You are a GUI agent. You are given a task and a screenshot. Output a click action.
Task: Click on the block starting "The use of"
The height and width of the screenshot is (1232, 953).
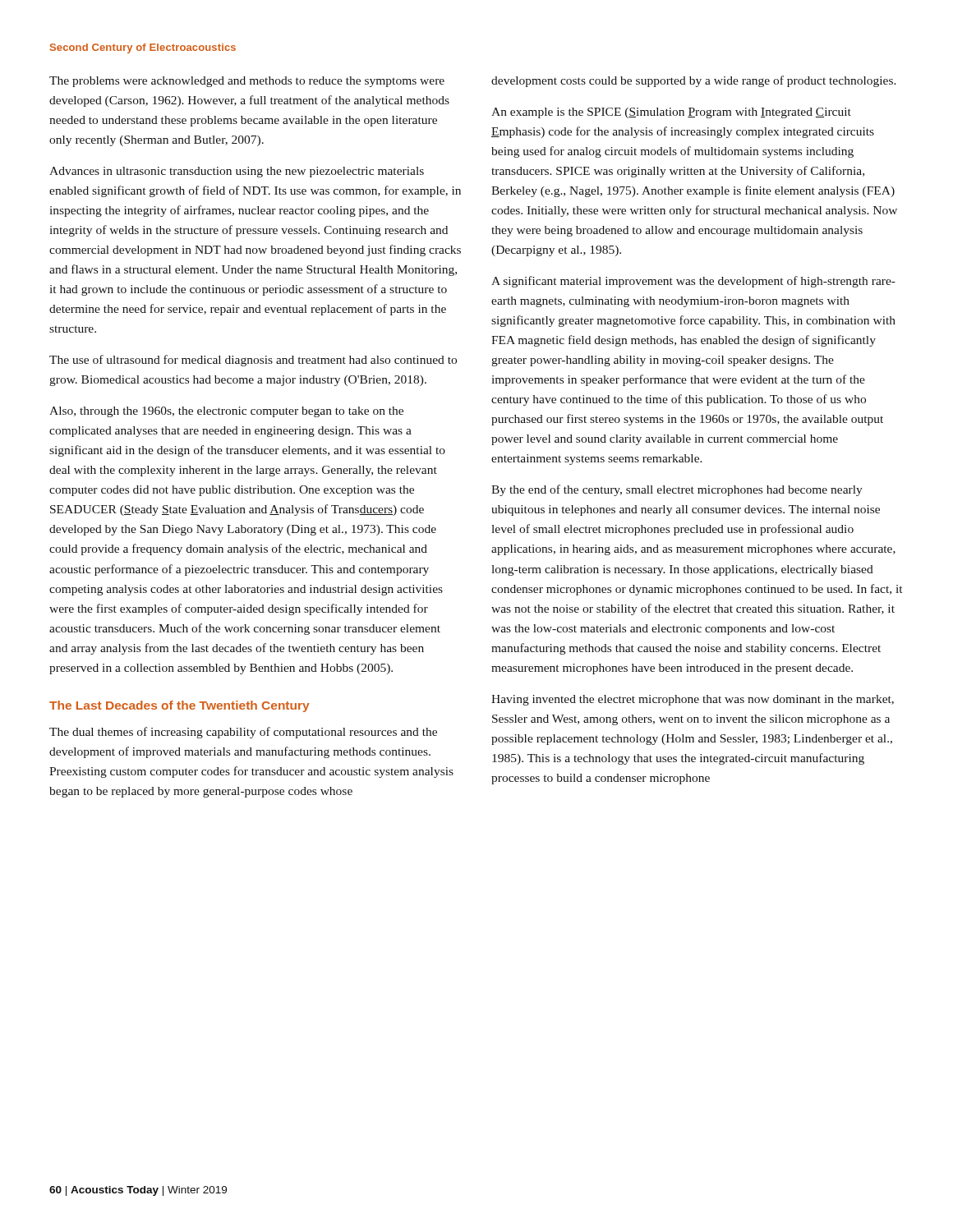click(x=255, y=370)
